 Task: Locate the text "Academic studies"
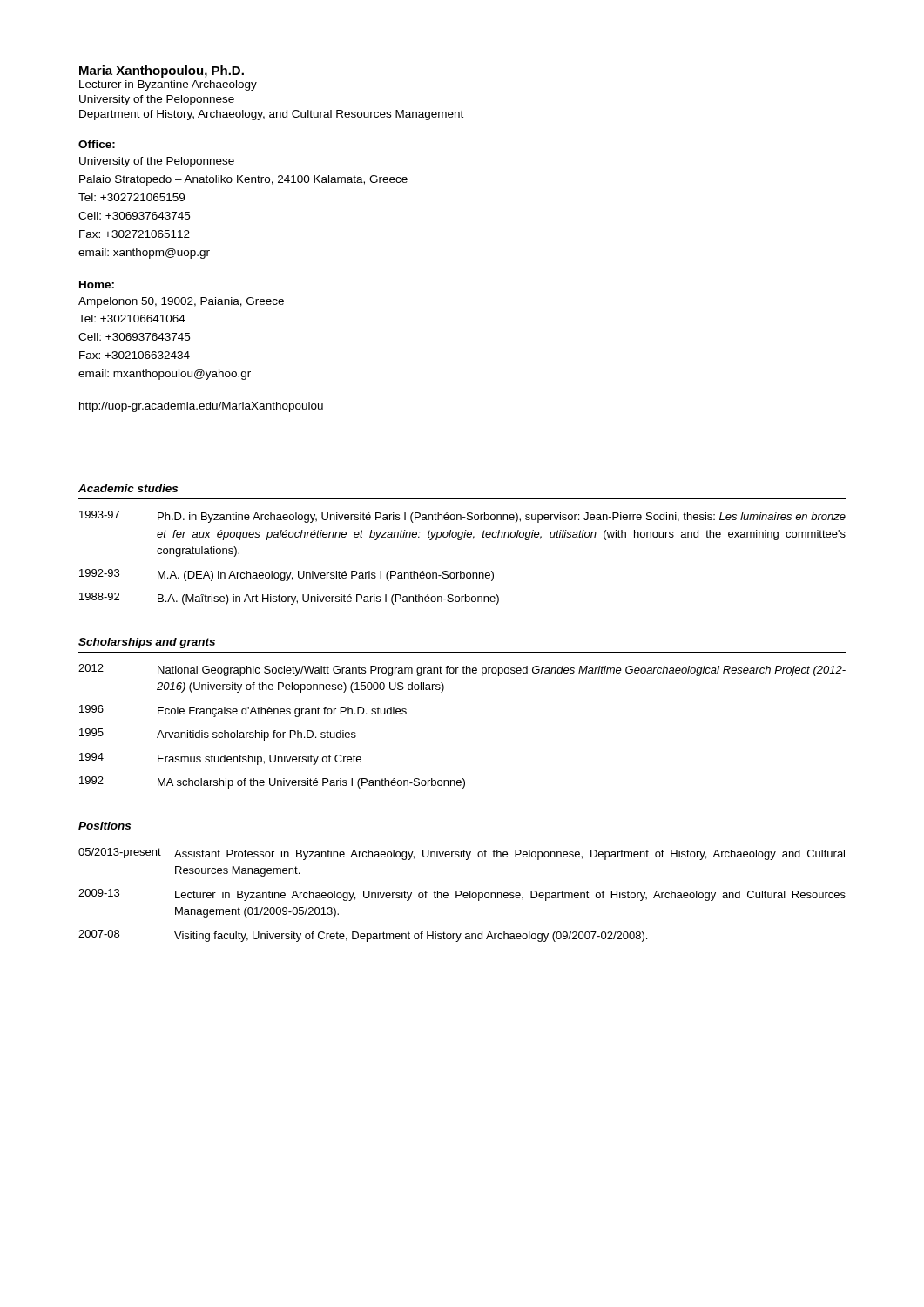462,491
